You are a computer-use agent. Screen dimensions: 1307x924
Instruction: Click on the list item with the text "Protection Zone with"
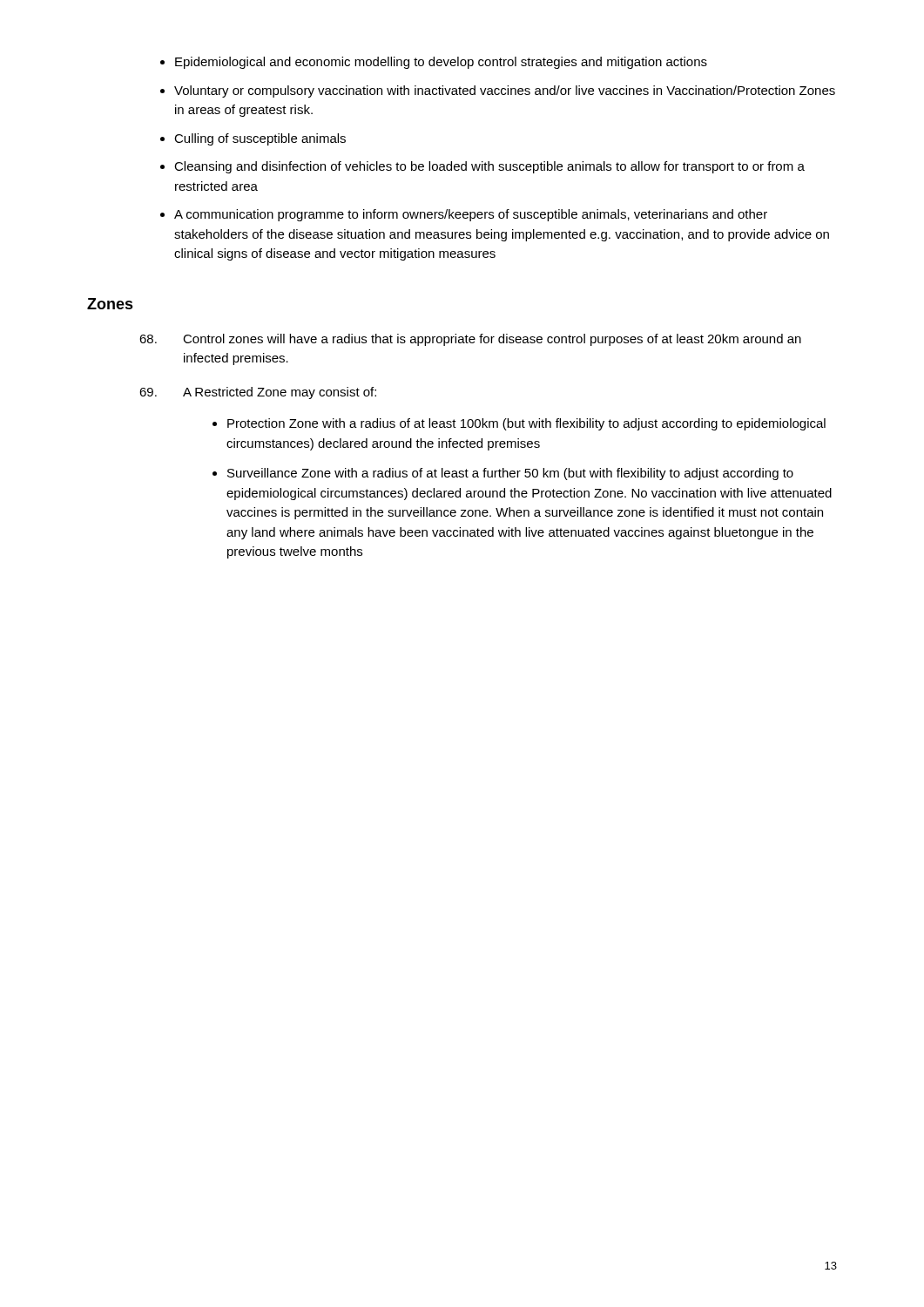click(x=526, y=433)
